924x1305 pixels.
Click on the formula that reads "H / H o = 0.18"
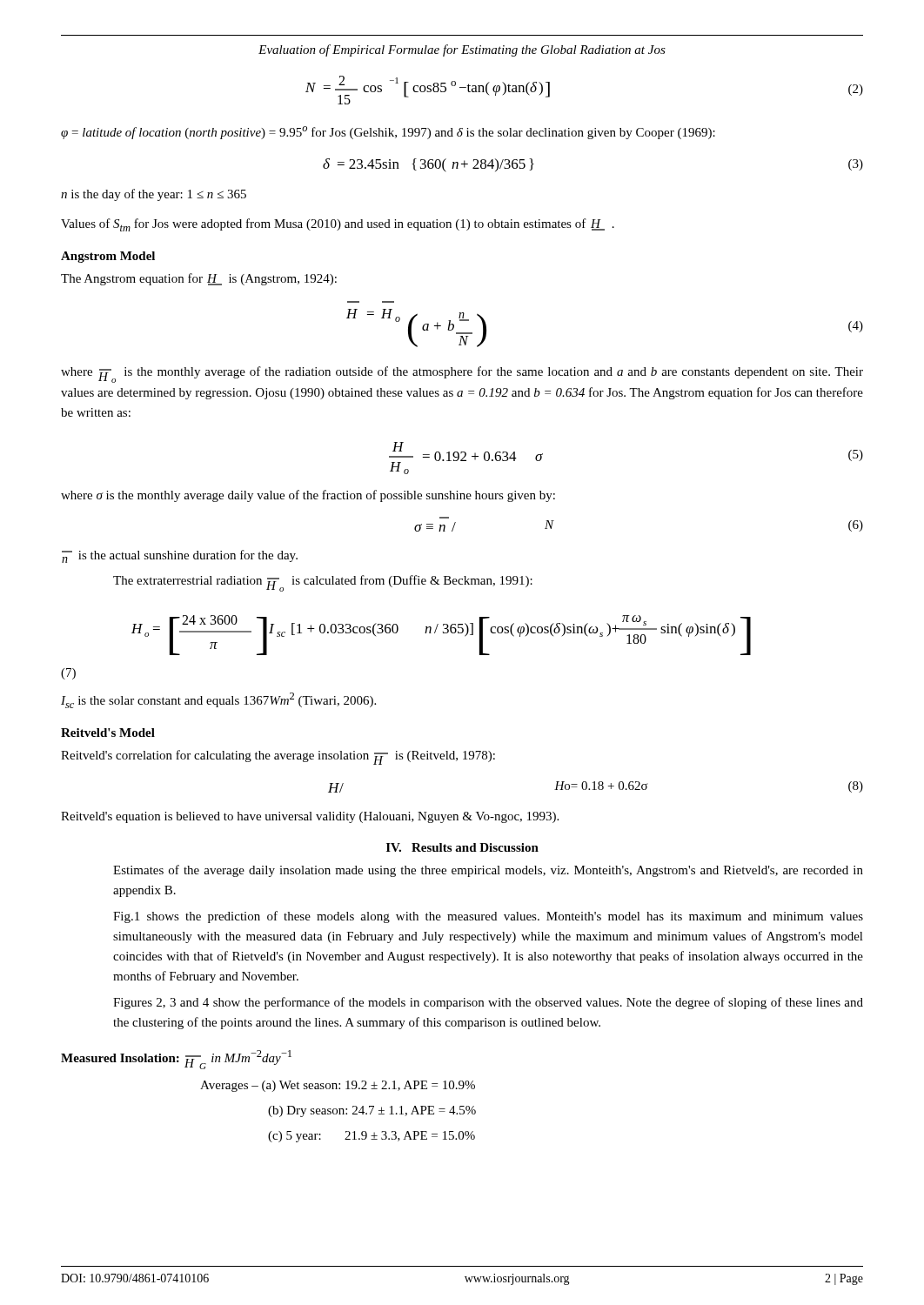tap(570, 786)
